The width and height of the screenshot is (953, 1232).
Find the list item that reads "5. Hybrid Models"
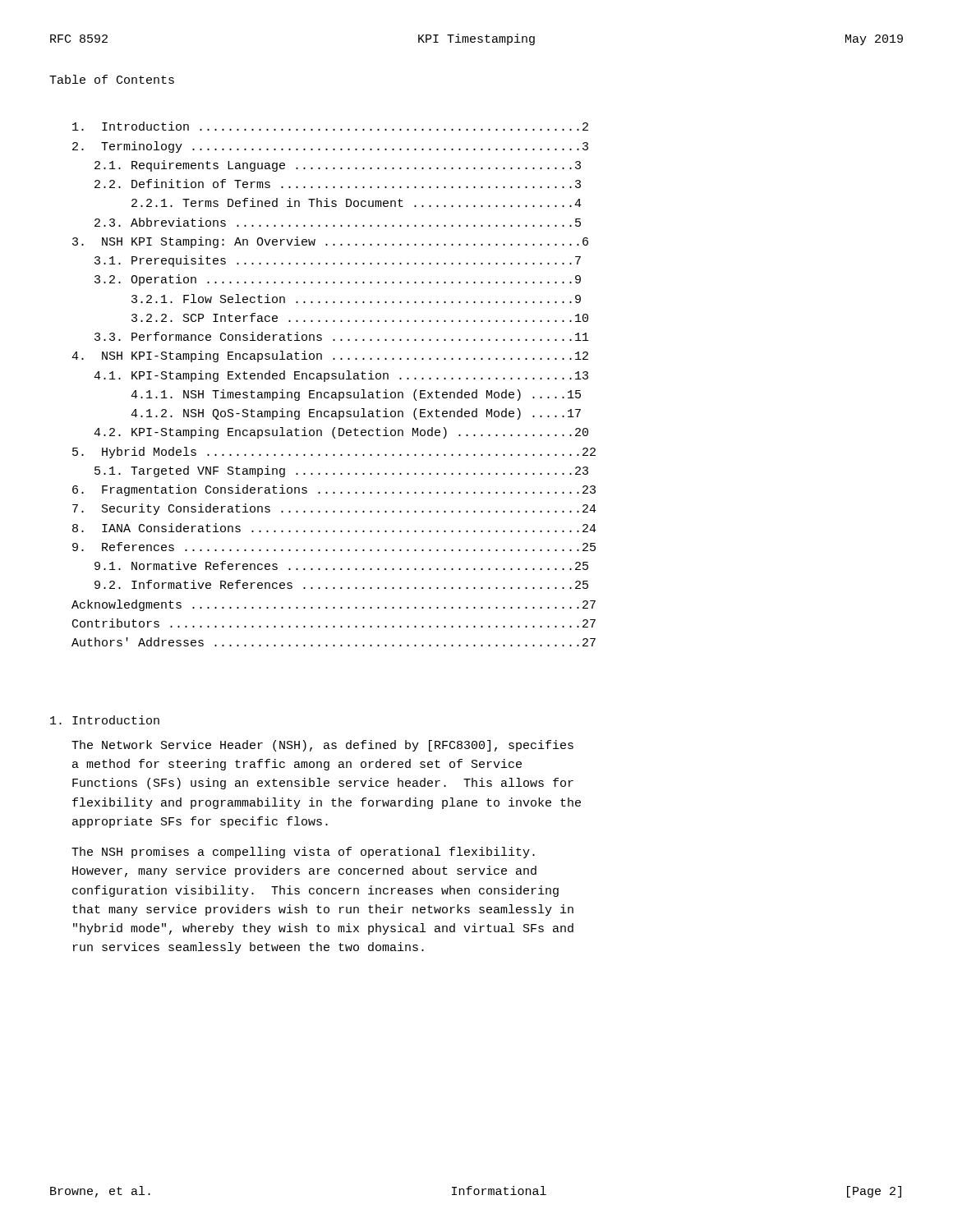(x=323, y=453)
